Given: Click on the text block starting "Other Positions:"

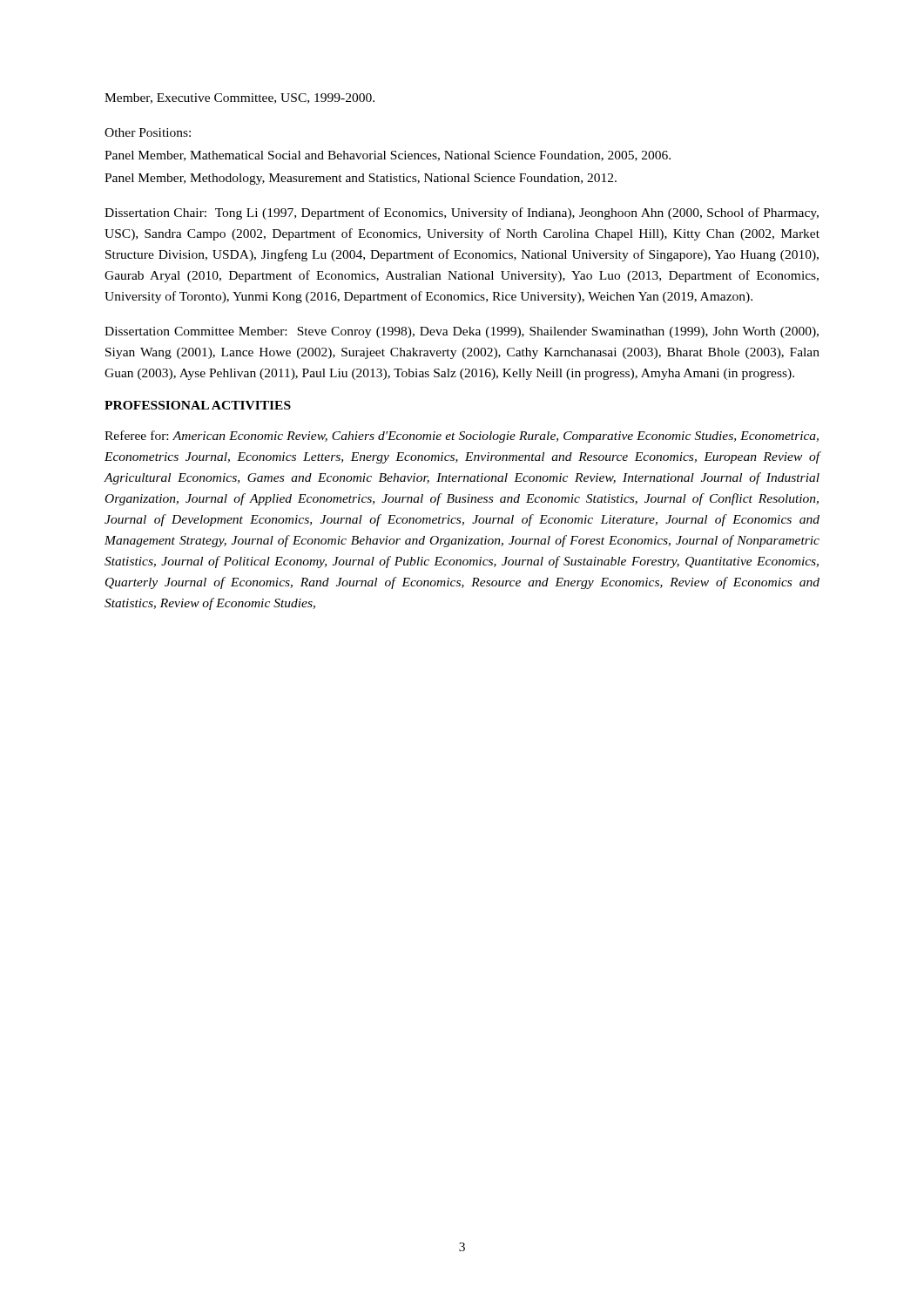Looking at the screenshot, I should (148, 132).
